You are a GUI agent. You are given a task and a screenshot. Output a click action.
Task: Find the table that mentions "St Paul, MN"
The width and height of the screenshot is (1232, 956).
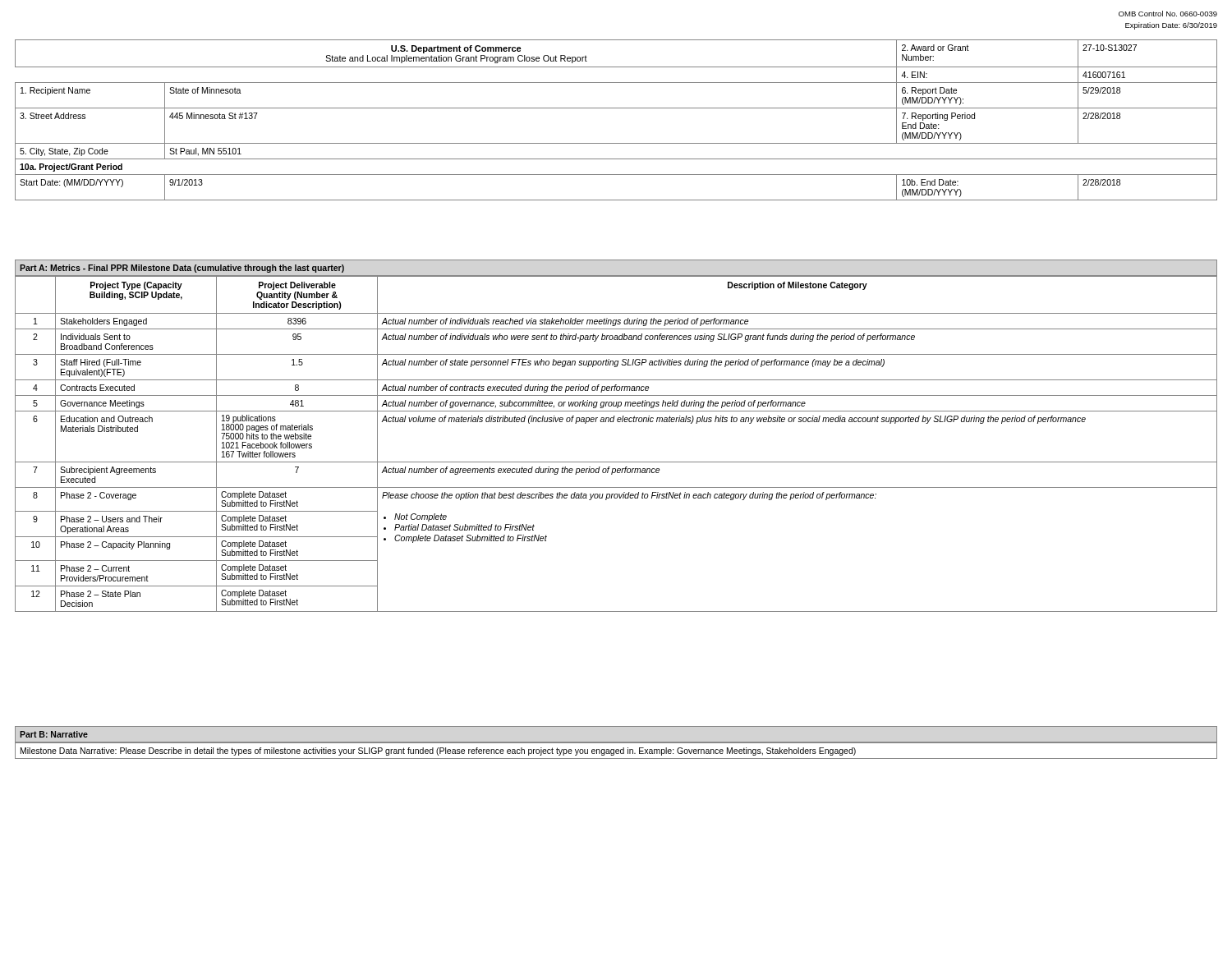point(616,120)
